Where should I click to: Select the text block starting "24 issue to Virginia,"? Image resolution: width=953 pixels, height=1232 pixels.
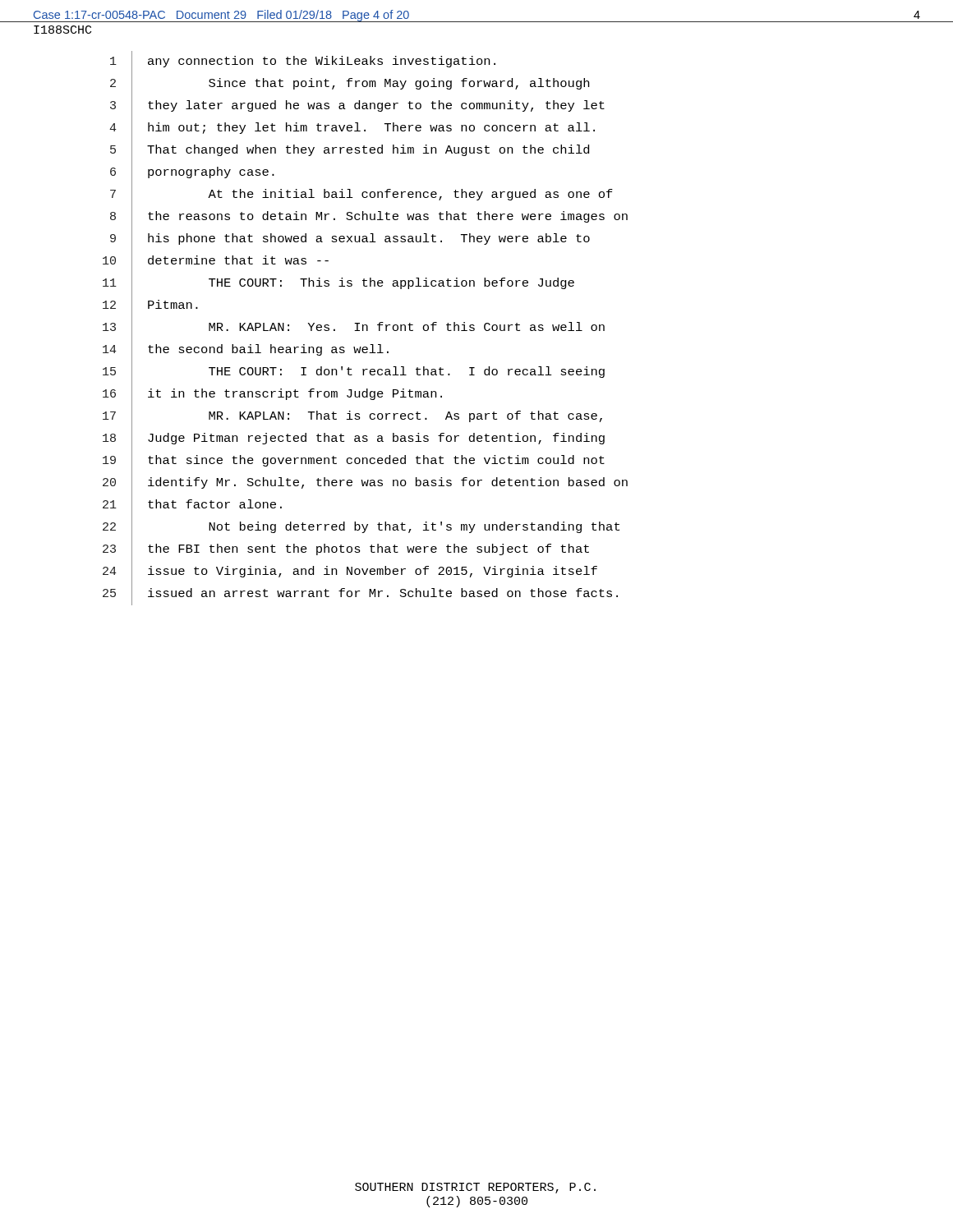click(x=476, y=572)
